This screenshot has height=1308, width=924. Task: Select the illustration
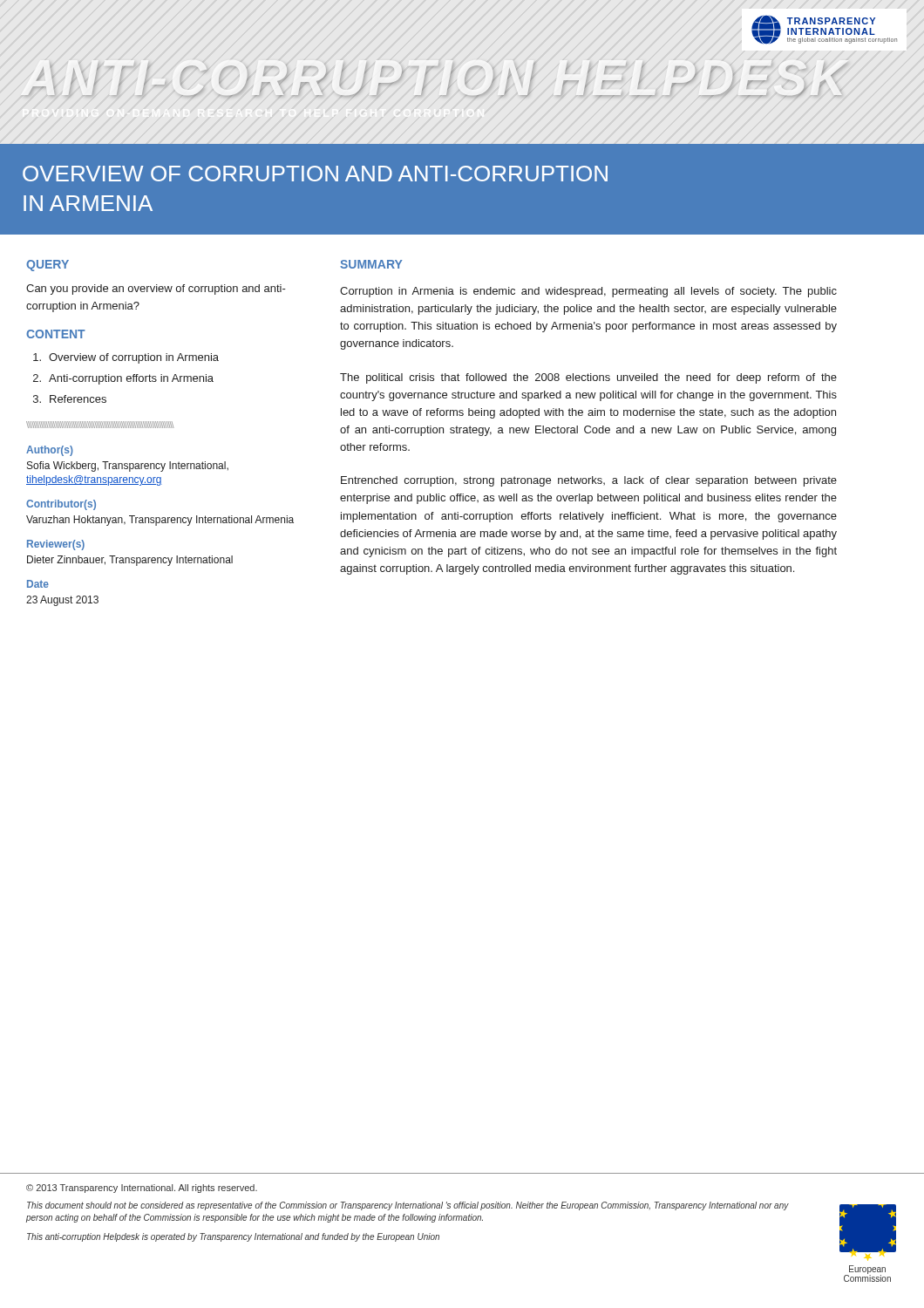462,72
